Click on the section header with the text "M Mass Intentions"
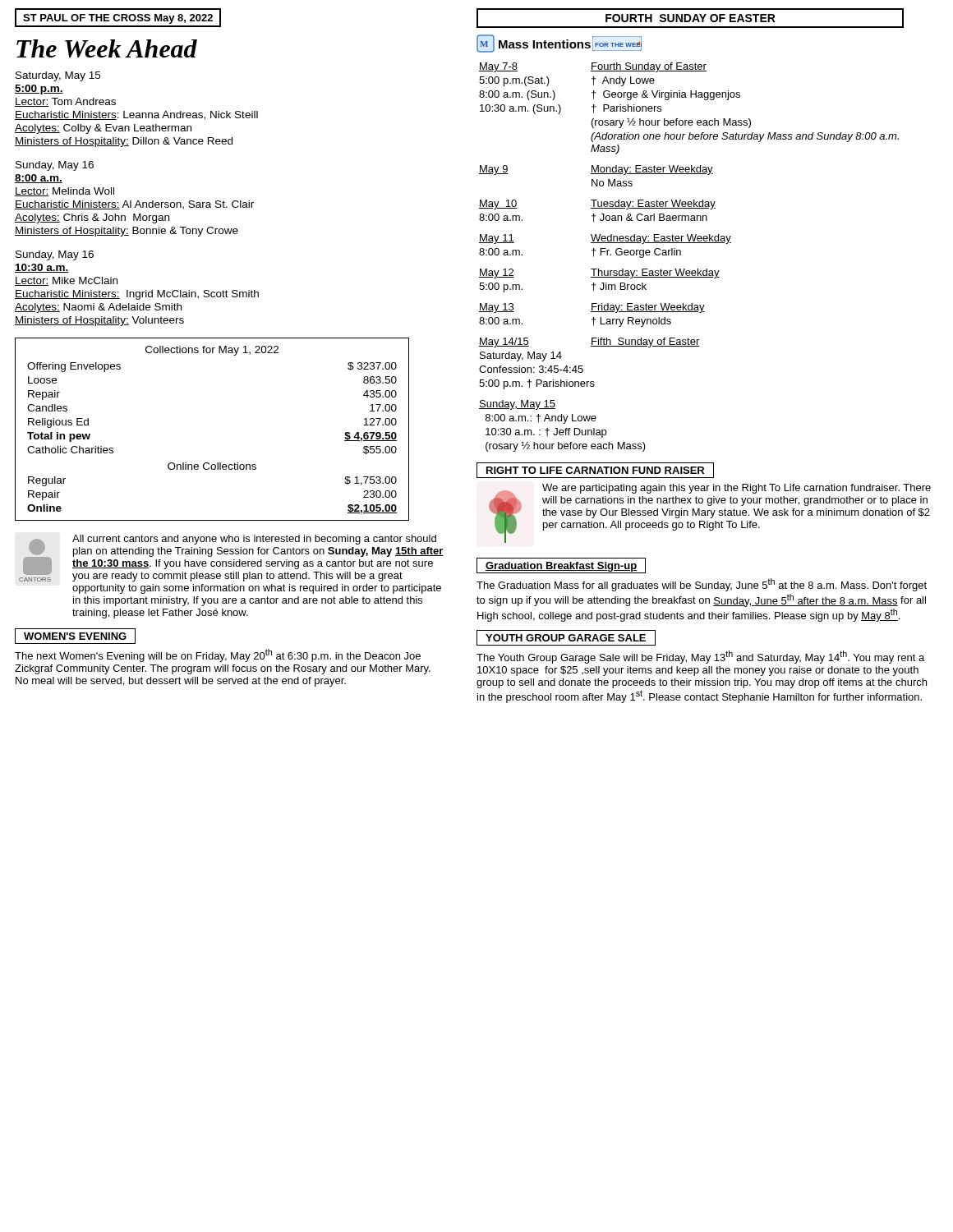Screen dimensions: 1232x953 (561, 44)
